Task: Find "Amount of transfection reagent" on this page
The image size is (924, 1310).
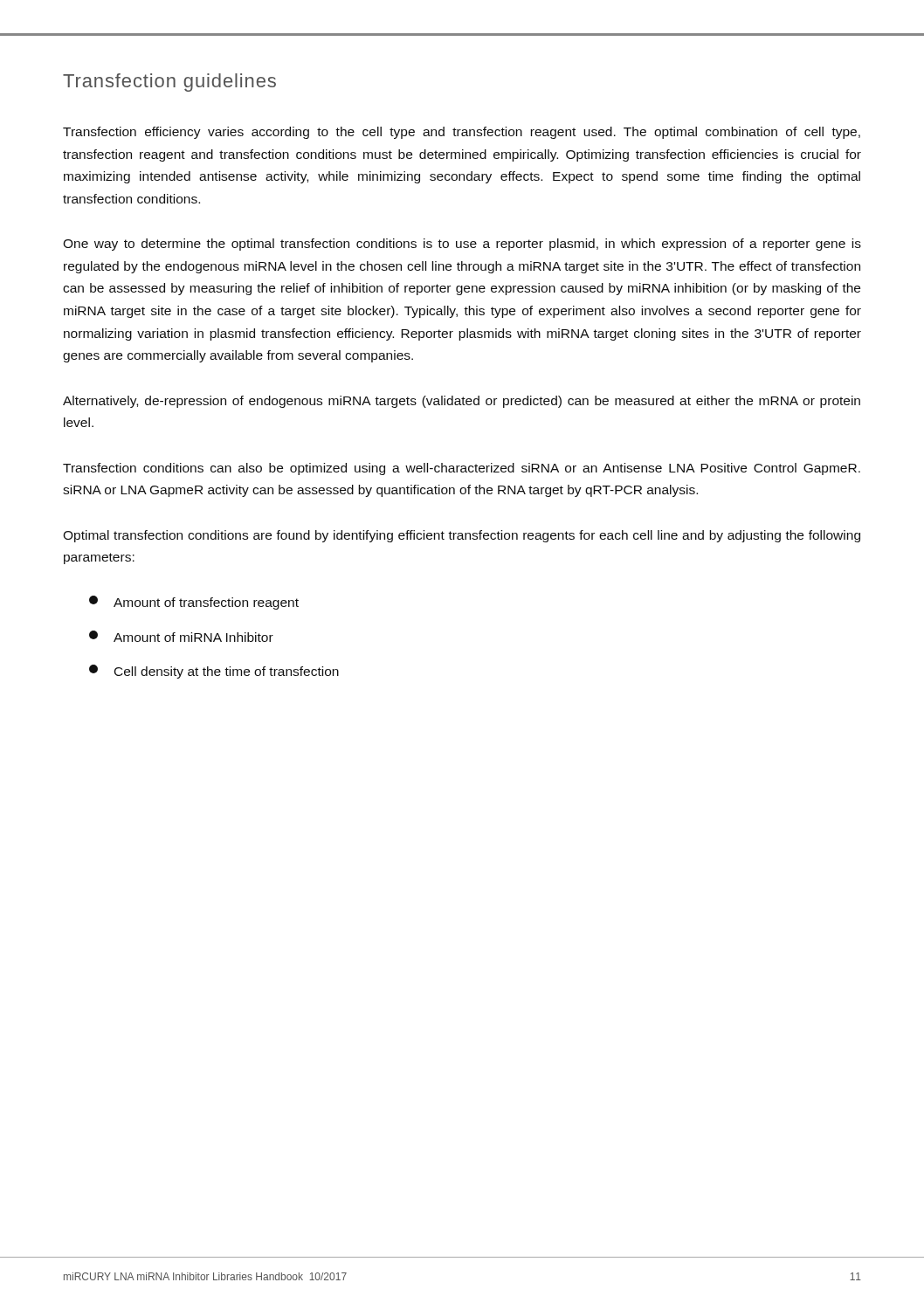Action: (194, 603)
